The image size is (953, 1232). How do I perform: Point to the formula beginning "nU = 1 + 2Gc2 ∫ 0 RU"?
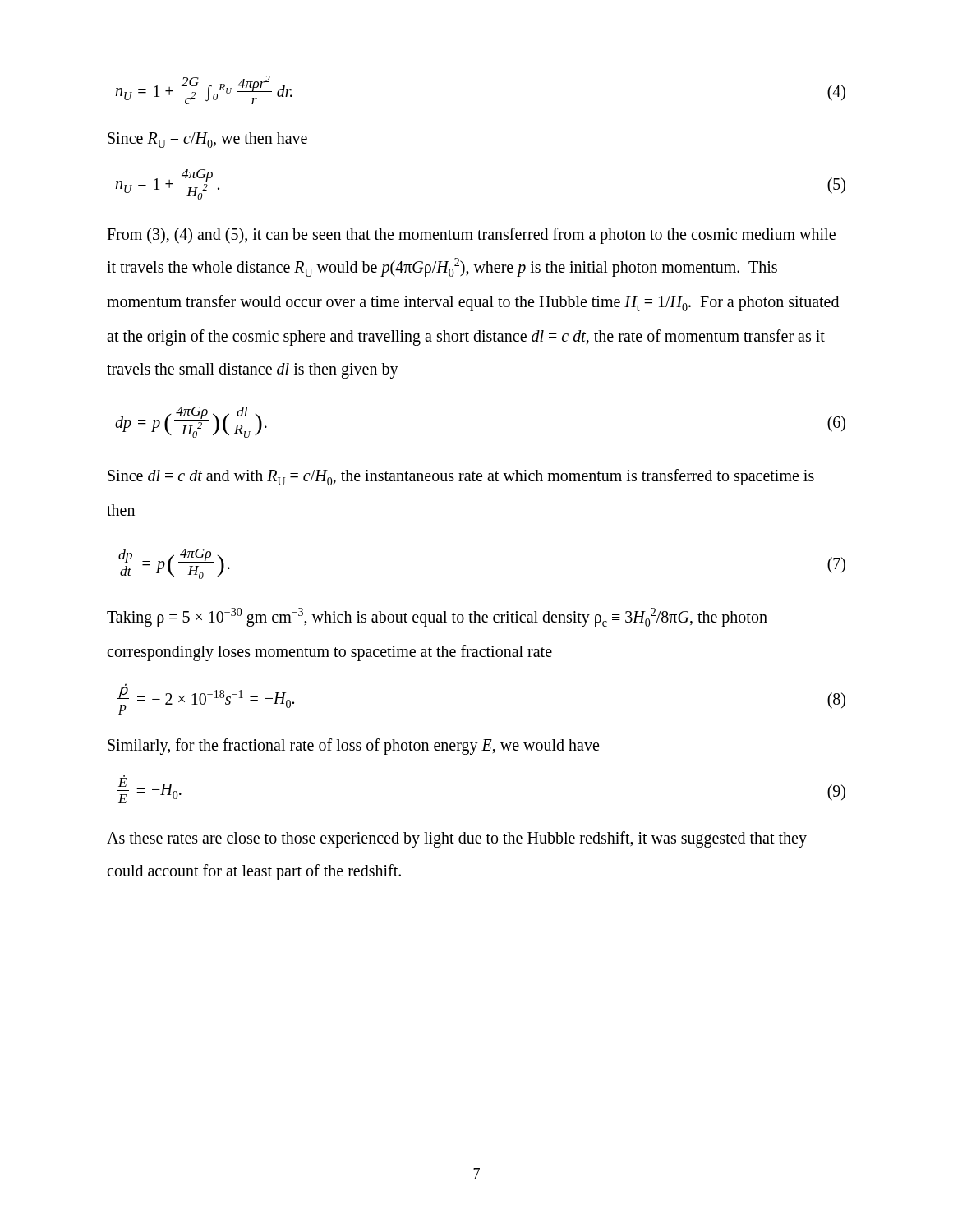[208, 90]
